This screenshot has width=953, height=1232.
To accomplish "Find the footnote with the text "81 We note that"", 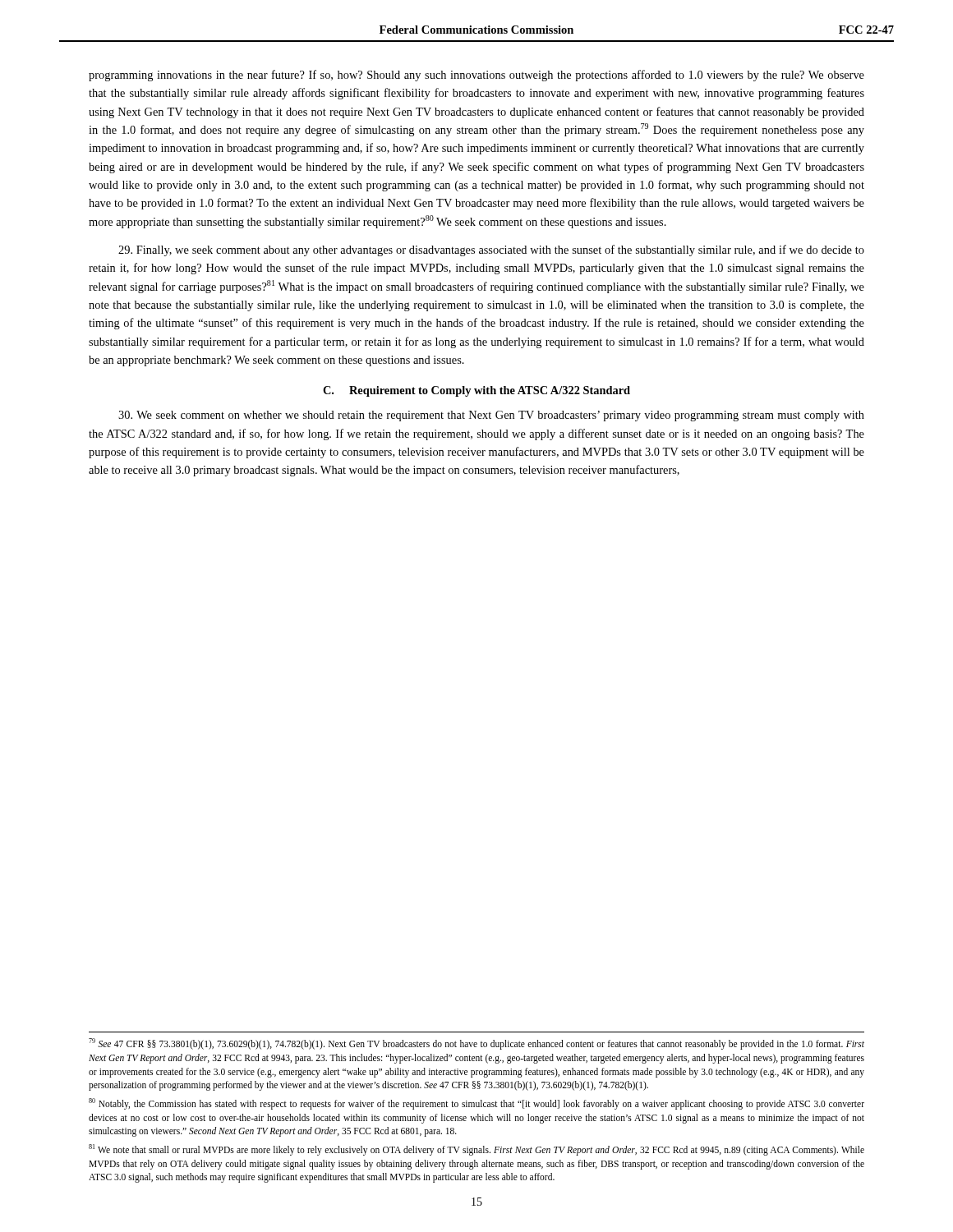I will coord(476,1163).
